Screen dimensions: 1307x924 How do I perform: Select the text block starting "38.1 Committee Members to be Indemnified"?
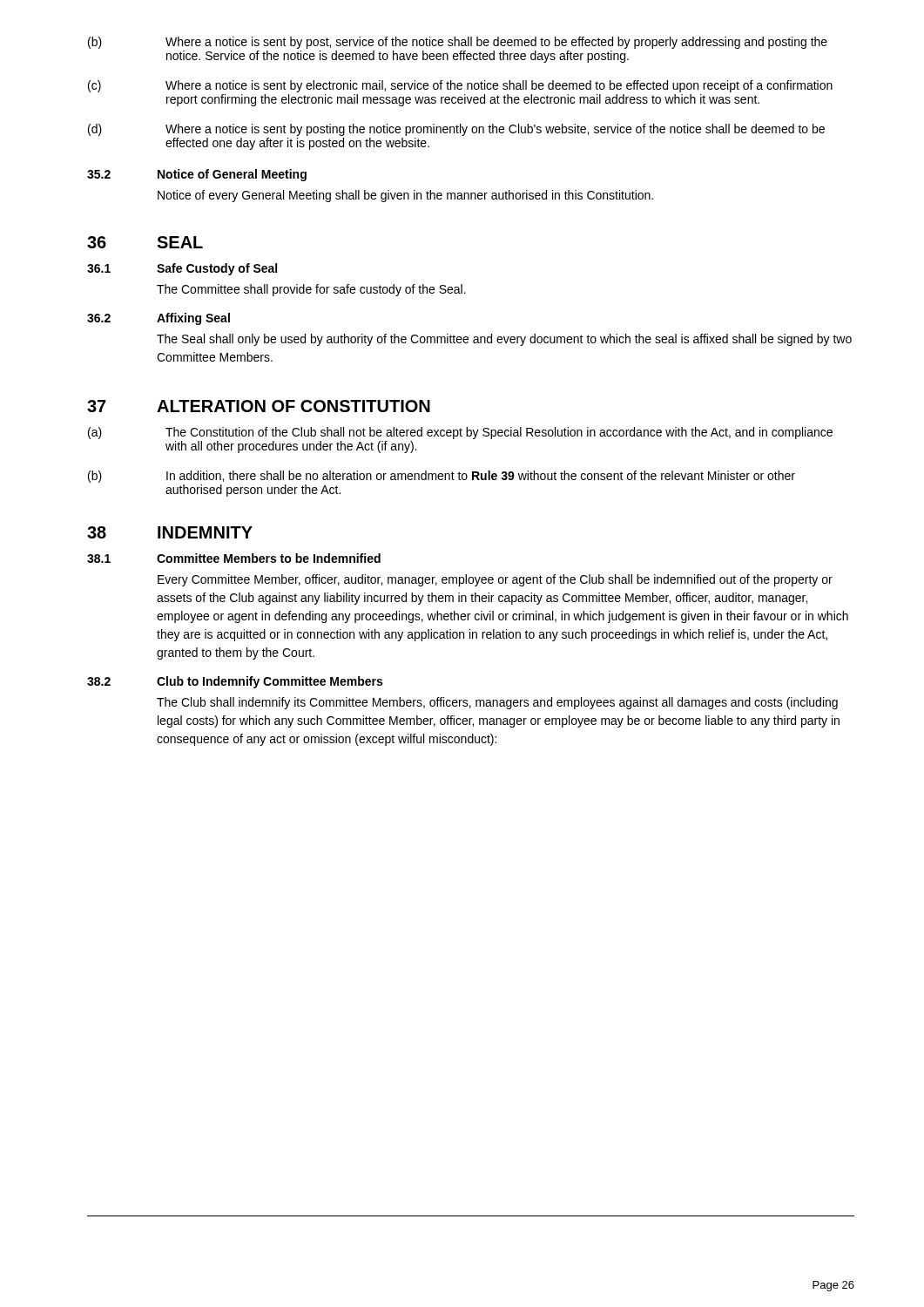(234, 559)
